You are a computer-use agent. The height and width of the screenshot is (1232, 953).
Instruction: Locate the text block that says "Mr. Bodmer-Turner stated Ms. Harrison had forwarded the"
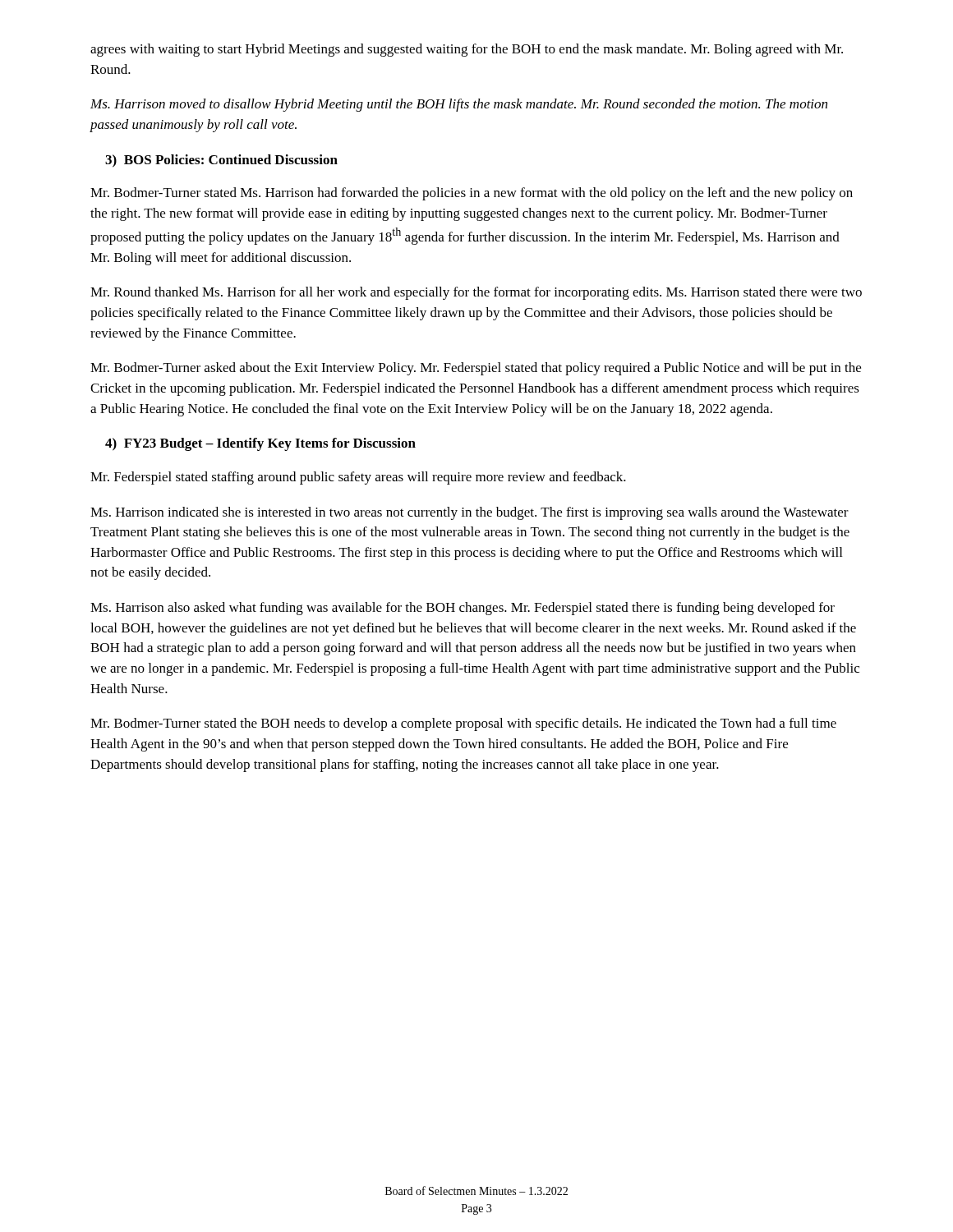pos(472,225)
